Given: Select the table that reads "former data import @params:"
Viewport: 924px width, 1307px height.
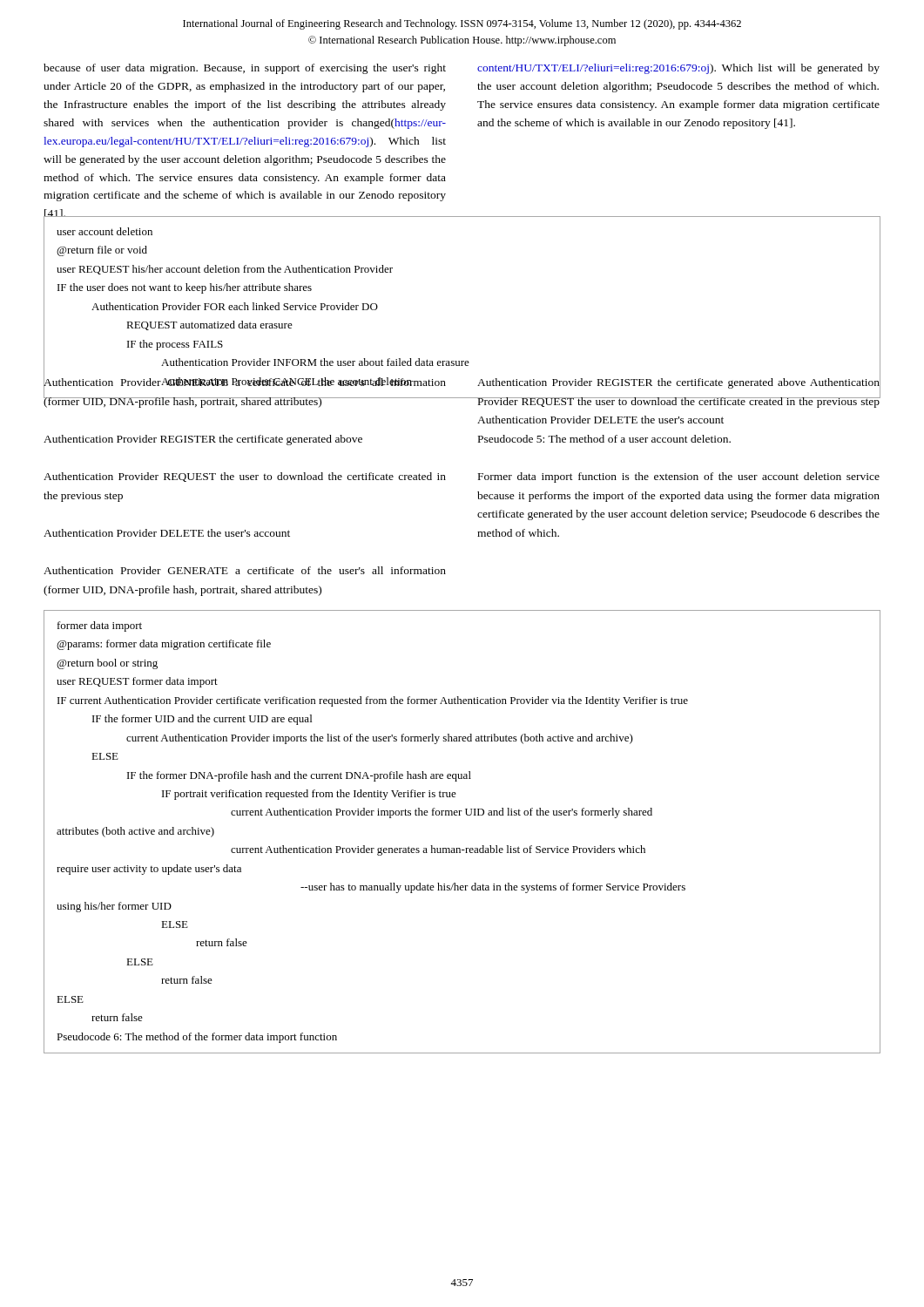Looking at the screenshot, I should [462, 832].
